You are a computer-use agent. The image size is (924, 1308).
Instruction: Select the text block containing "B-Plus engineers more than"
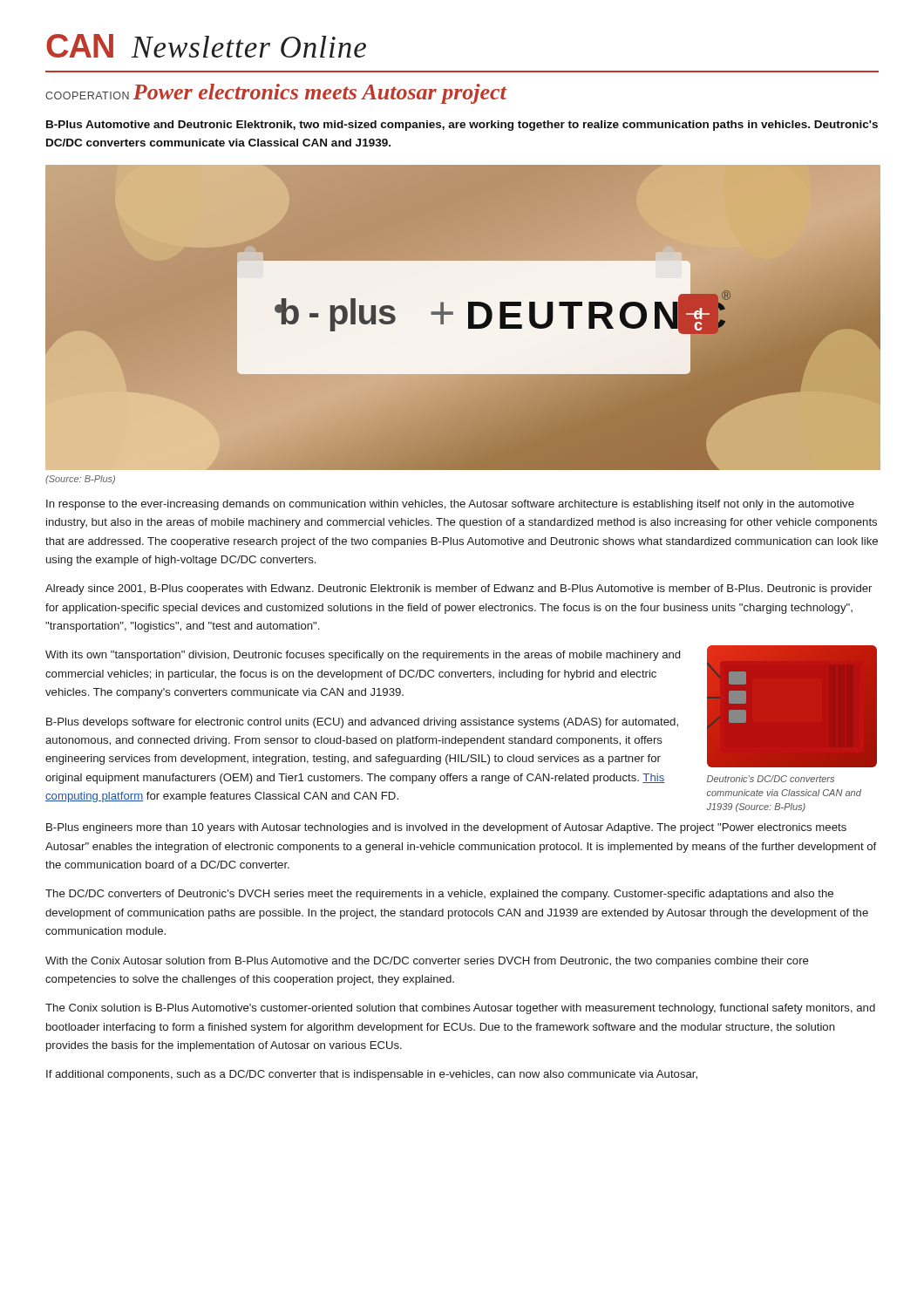(x=461, y=846)
